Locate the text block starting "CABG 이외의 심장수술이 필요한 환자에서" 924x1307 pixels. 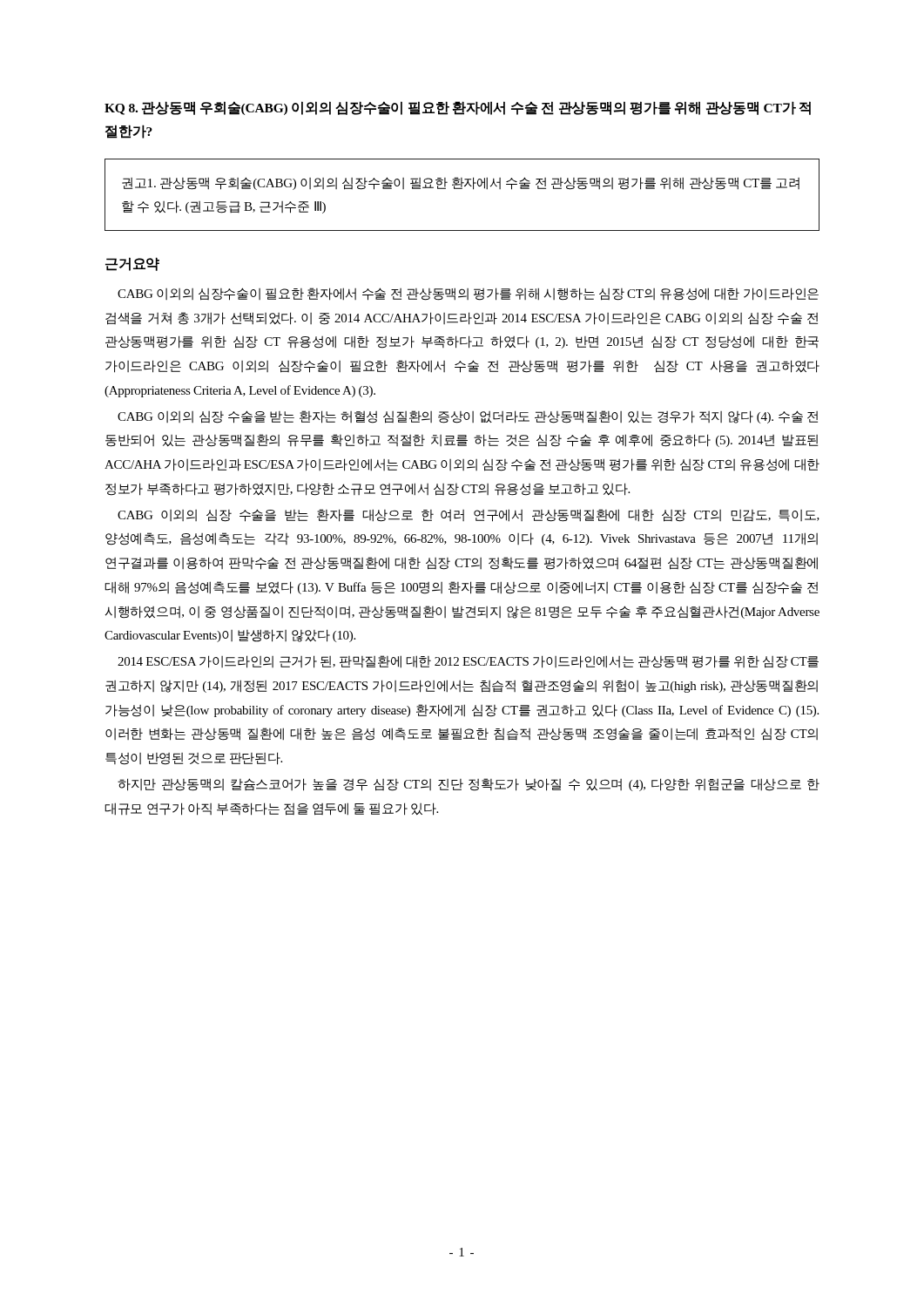[x=462, y=342]
